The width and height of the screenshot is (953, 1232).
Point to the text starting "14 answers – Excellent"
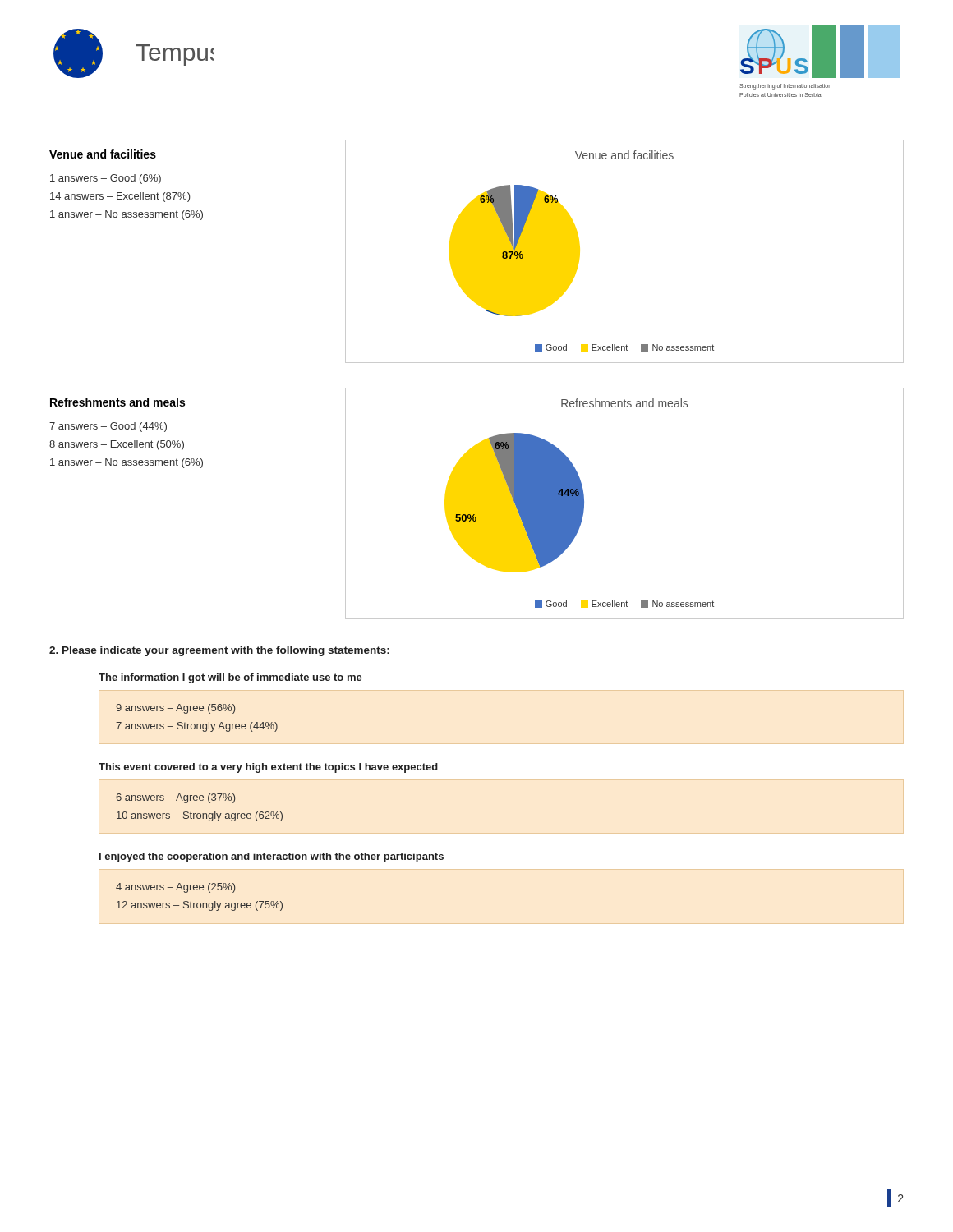(x=120, y=196)
